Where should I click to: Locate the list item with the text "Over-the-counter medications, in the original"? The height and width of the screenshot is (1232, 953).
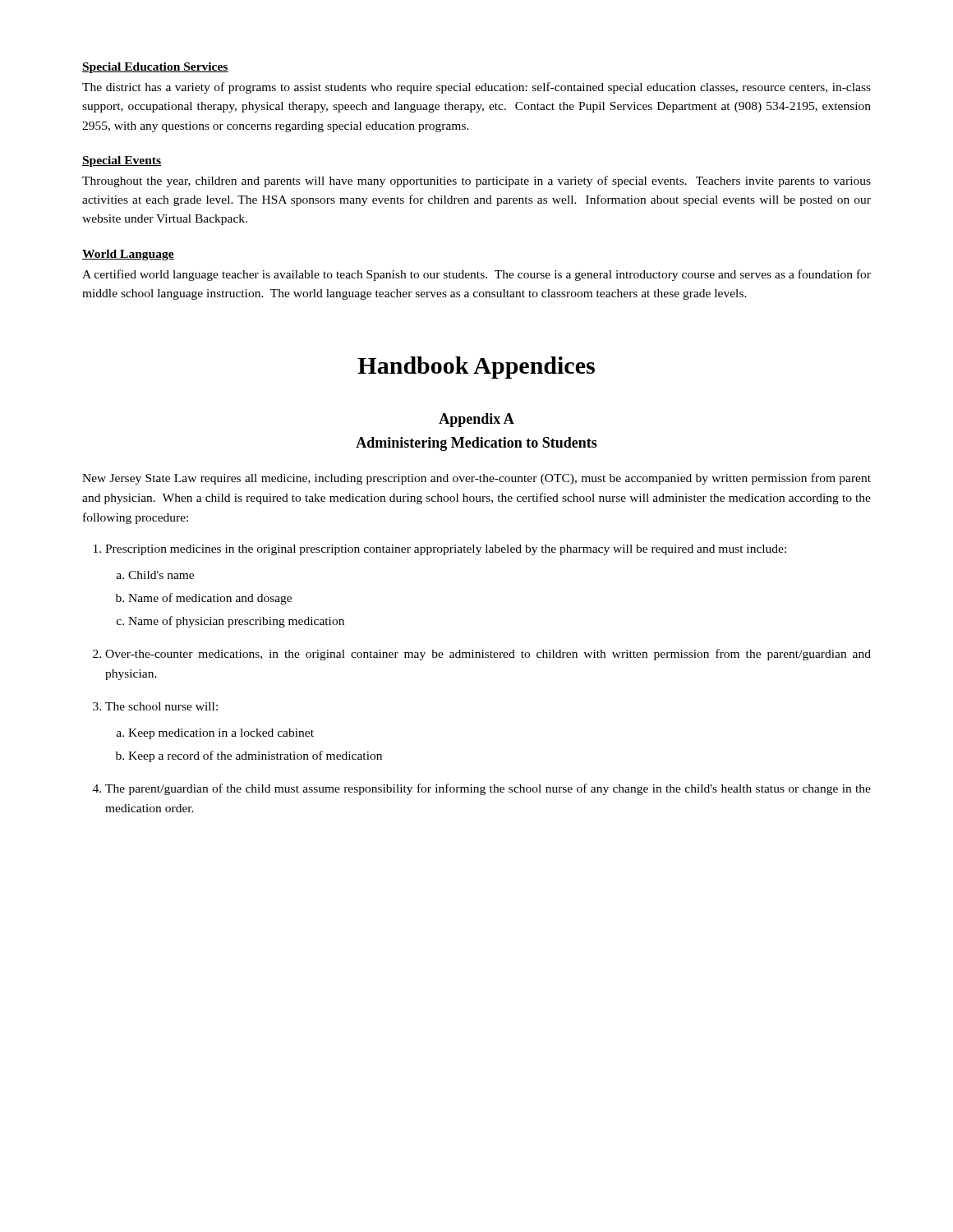(488, 663)
